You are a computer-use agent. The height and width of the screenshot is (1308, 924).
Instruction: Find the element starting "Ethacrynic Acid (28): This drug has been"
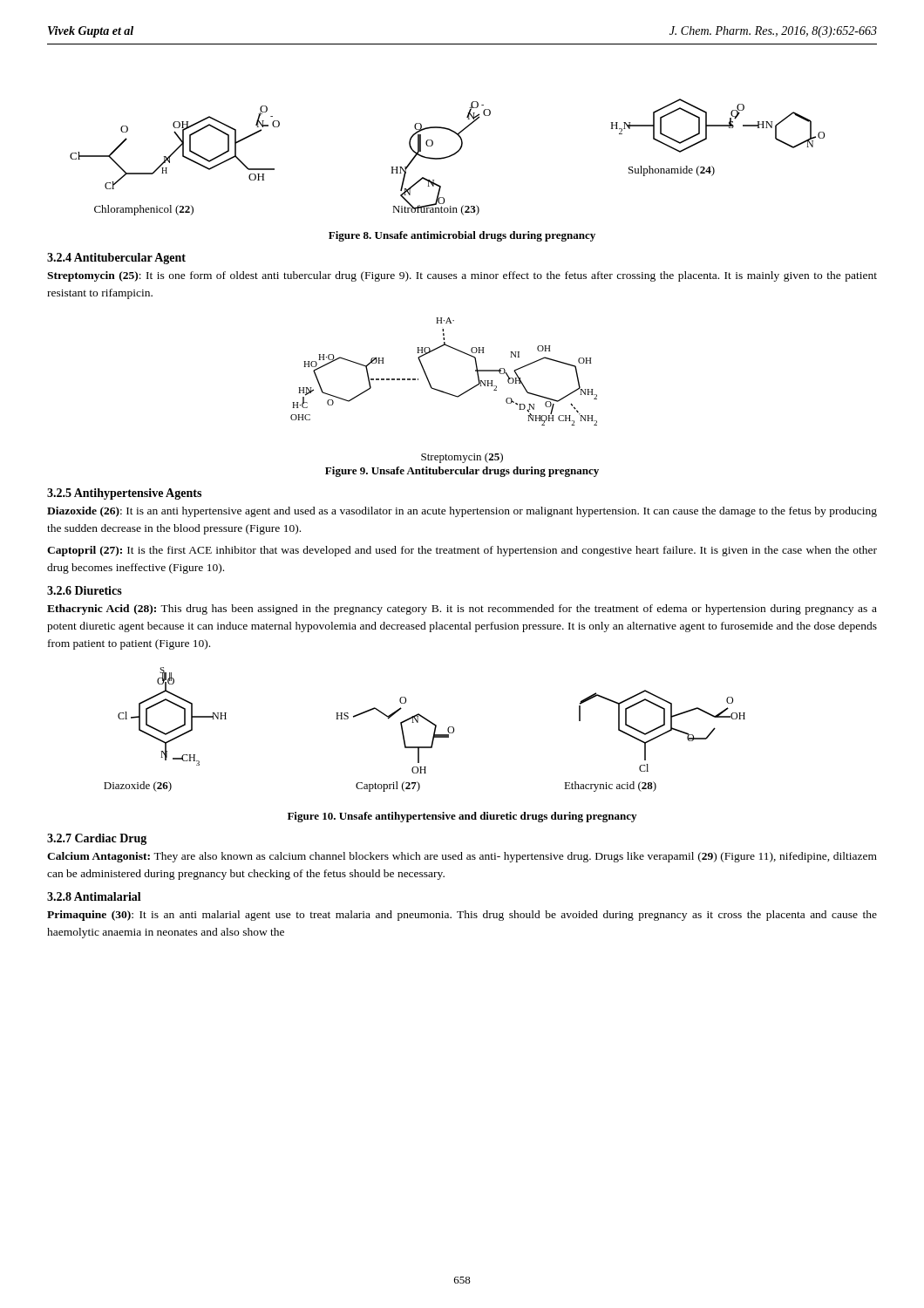coord(462,626)
